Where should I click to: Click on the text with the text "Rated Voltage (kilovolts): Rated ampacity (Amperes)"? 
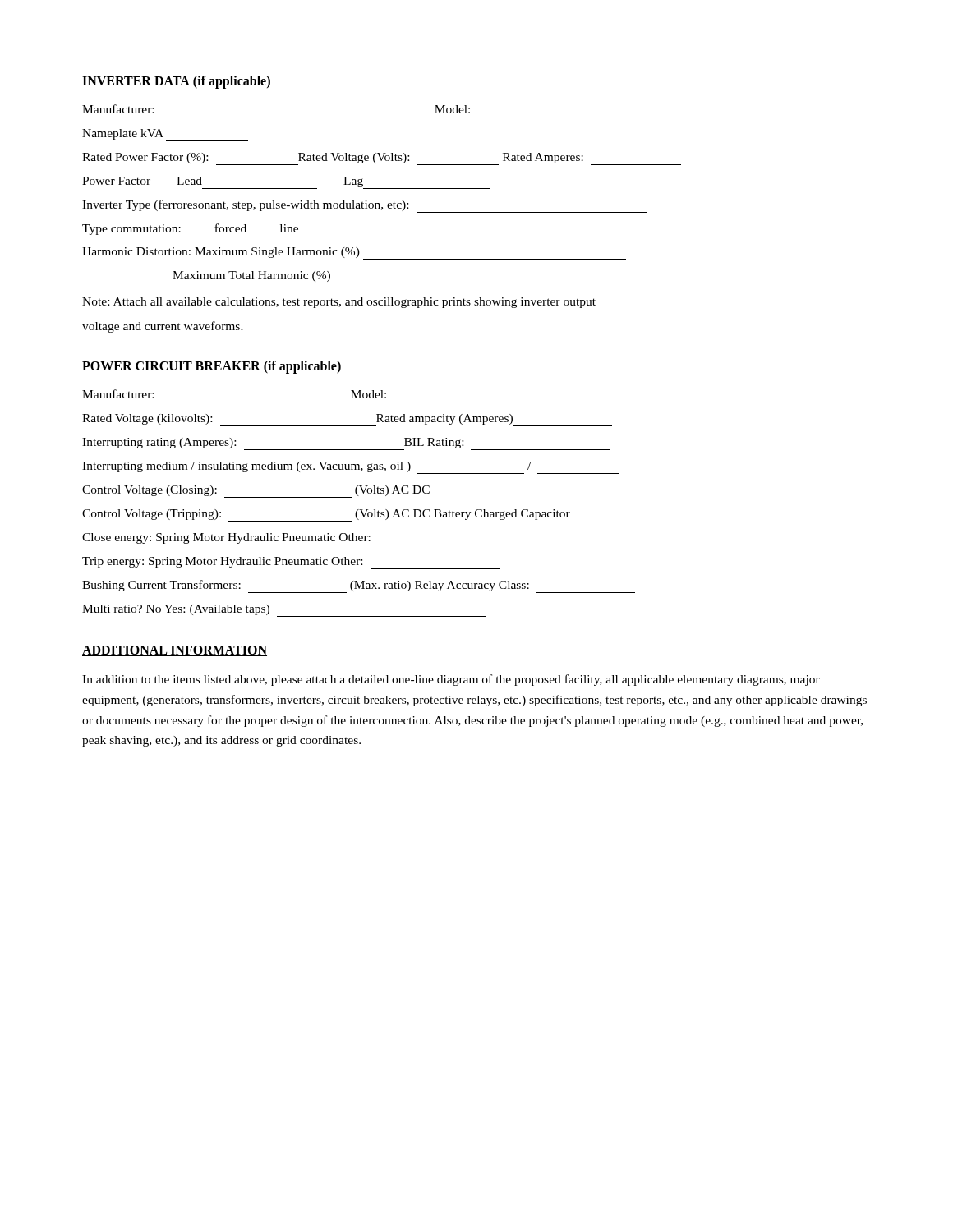347,419
